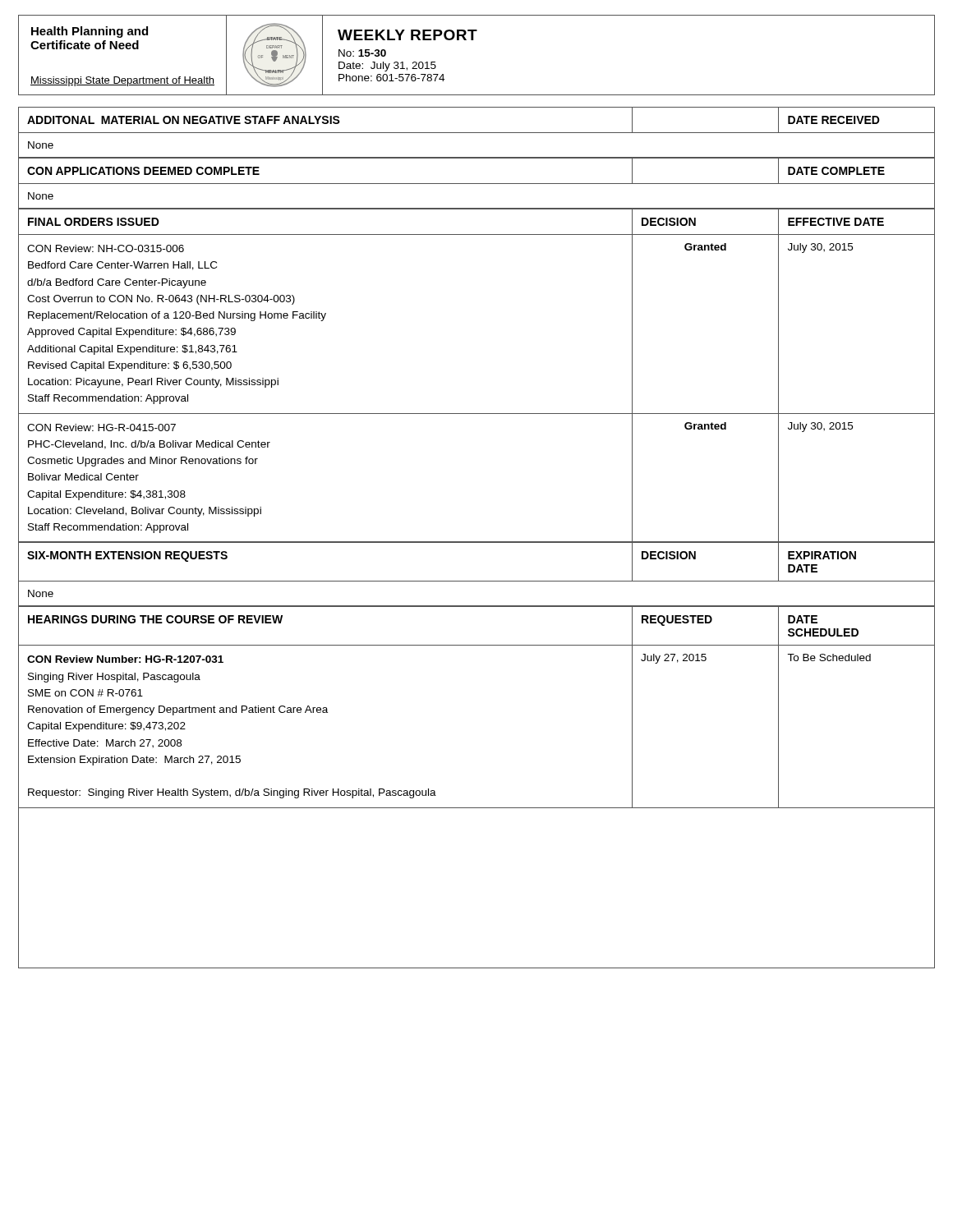Select the table that reads "ADDITONAL MATERIAL ON NEGATIVE"
Screen dimensions: 1232x953
tap(476, 120)
